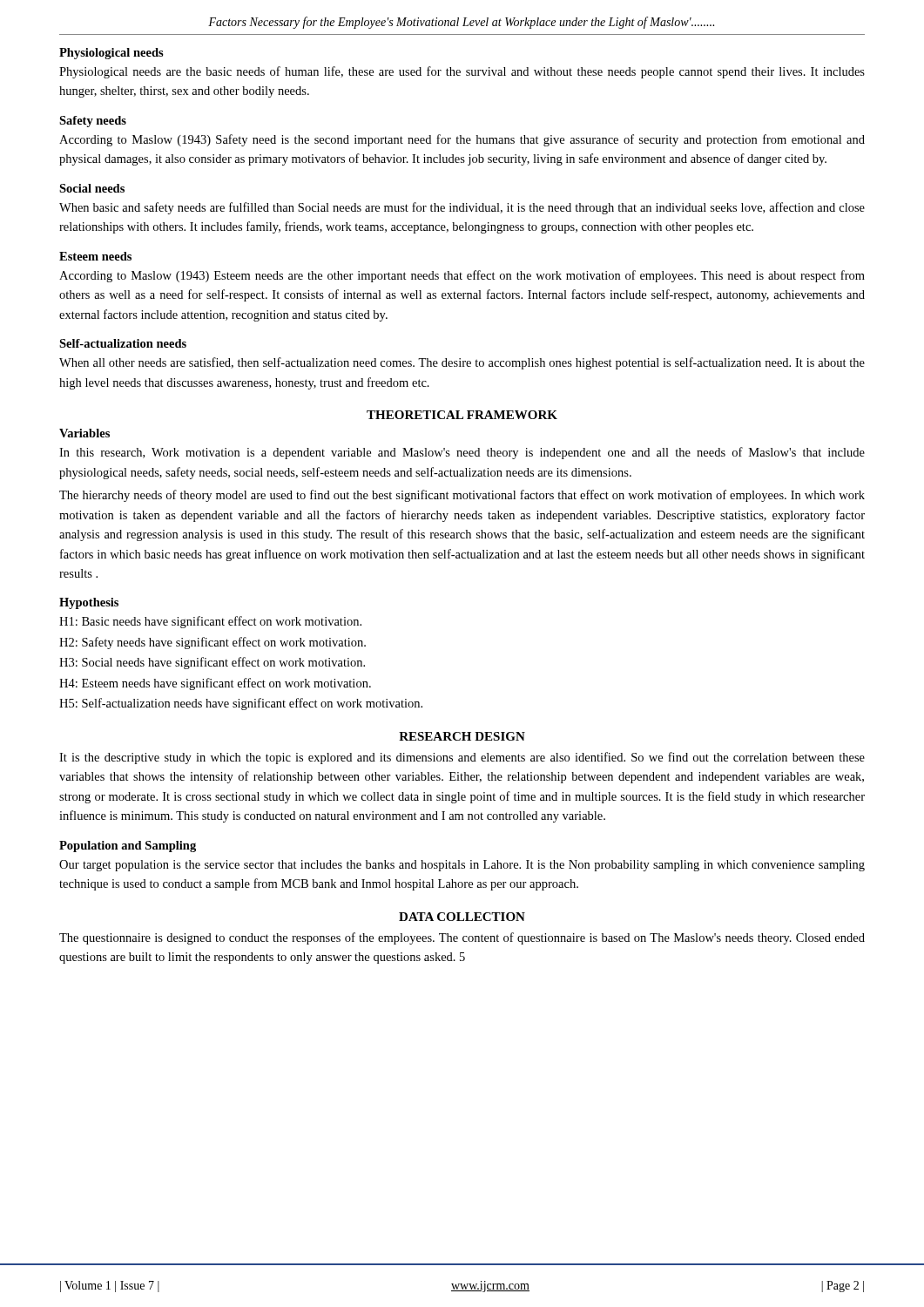Select the section header that reads "Social needs"
The height and width of the screenshot is (1307, 924).
click(x=92, y=188)
